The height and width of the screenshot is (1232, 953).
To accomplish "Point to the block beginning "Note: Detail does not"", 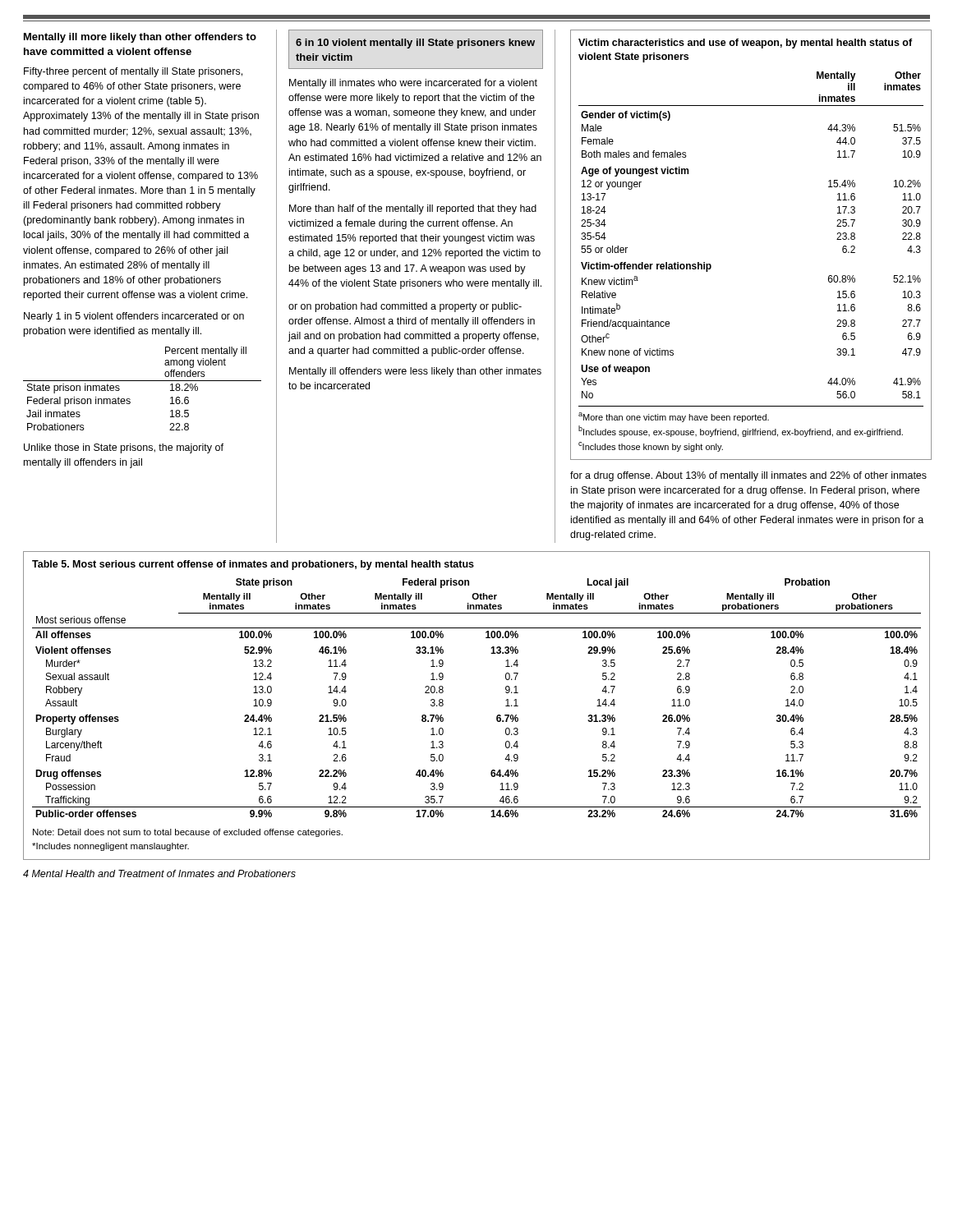I will 188,839.
